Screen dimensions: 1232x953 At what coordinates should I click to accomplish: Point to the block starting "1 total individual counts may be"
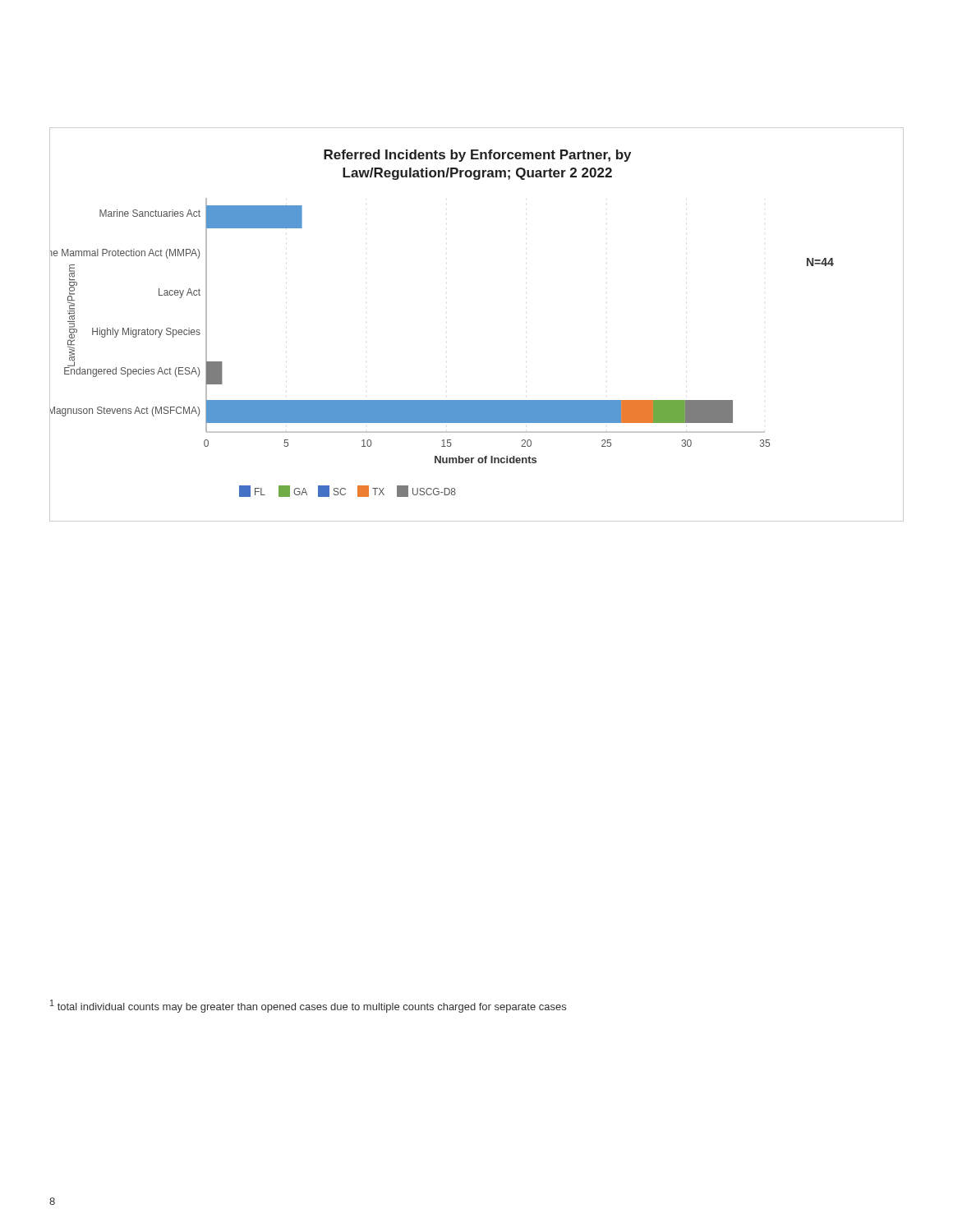[308, 1005]
